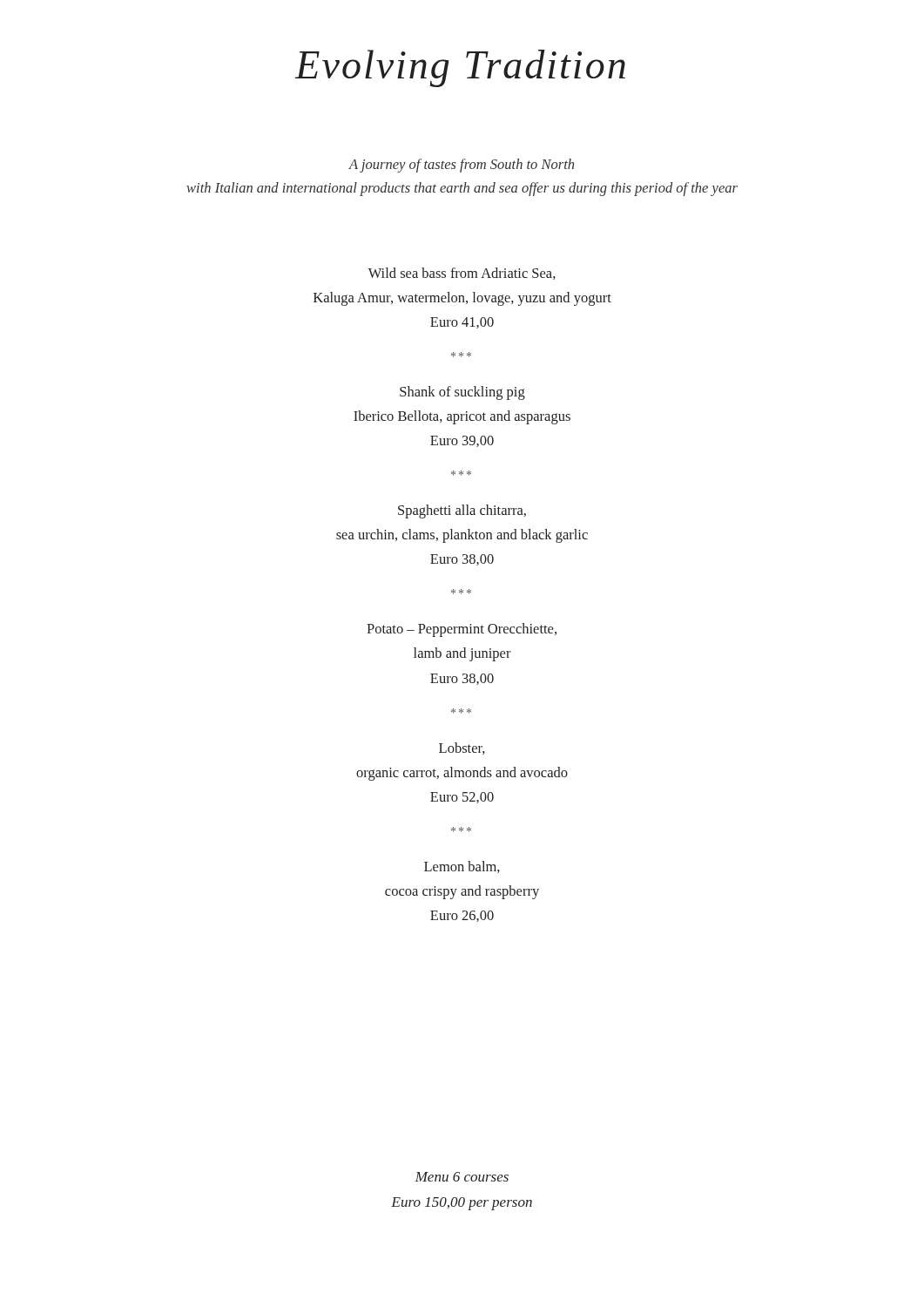Click on the text block starting "Lobster, organic carrot, almonds and"
924x1307 pixels.
click(462, 773)
